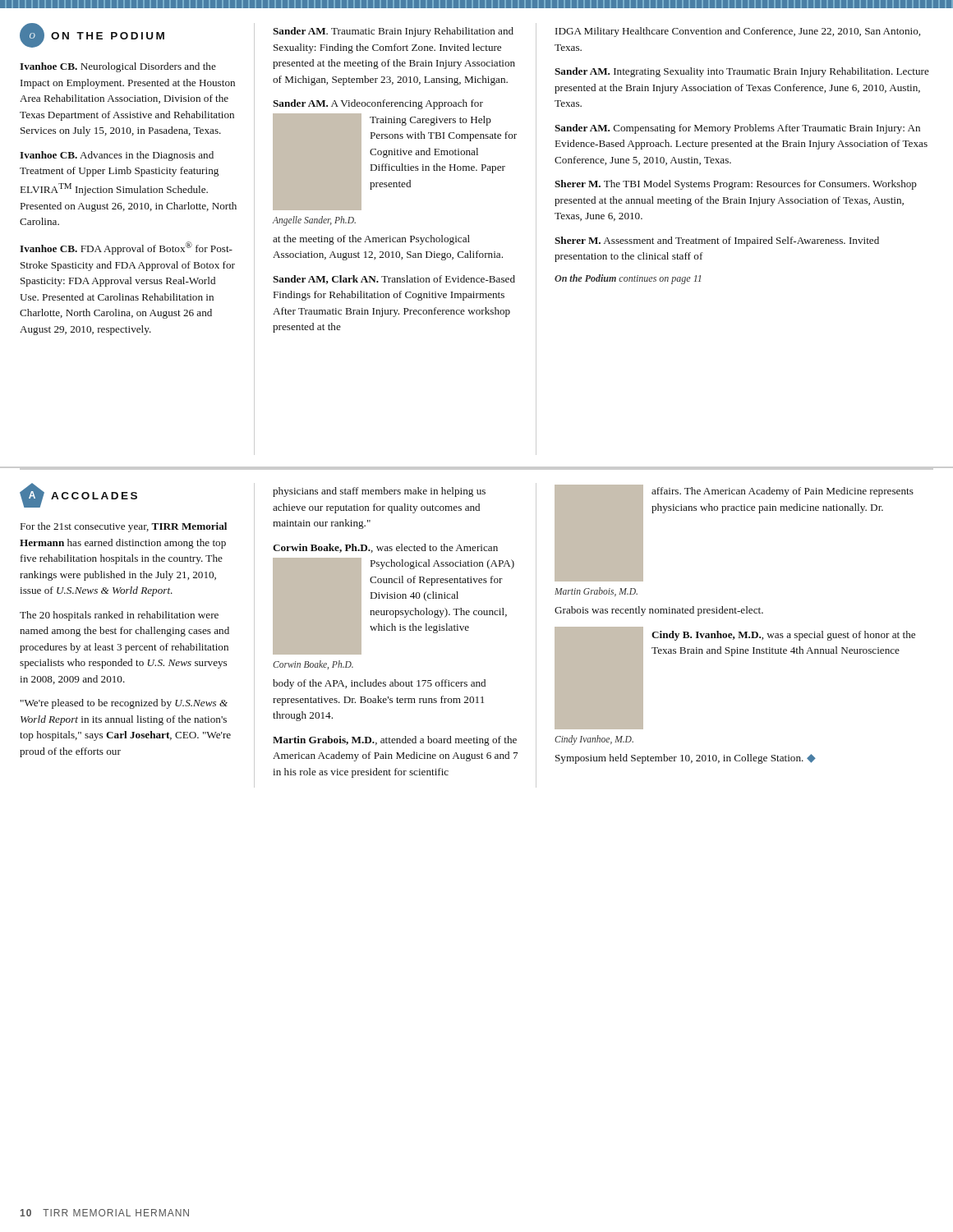Image resolution: width=953 pixels, height=1232 pixels.
Task: Find the text block that says "Ivanhoe CB. Neurological"
Action: point(128,98)
